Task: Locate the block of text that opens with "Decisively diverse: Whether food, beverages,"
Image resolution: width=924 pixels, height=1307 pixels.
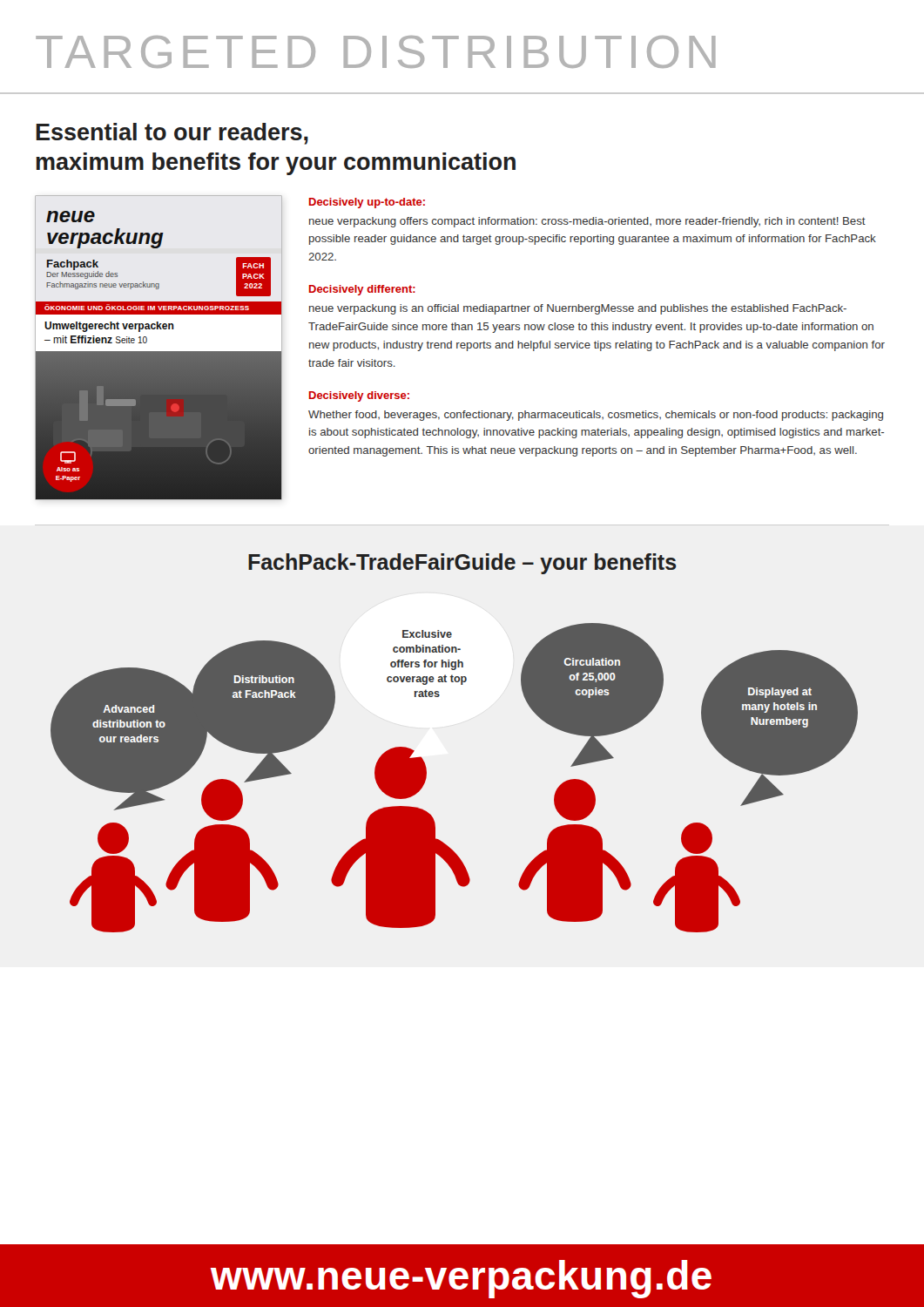Action: [599, 424]
